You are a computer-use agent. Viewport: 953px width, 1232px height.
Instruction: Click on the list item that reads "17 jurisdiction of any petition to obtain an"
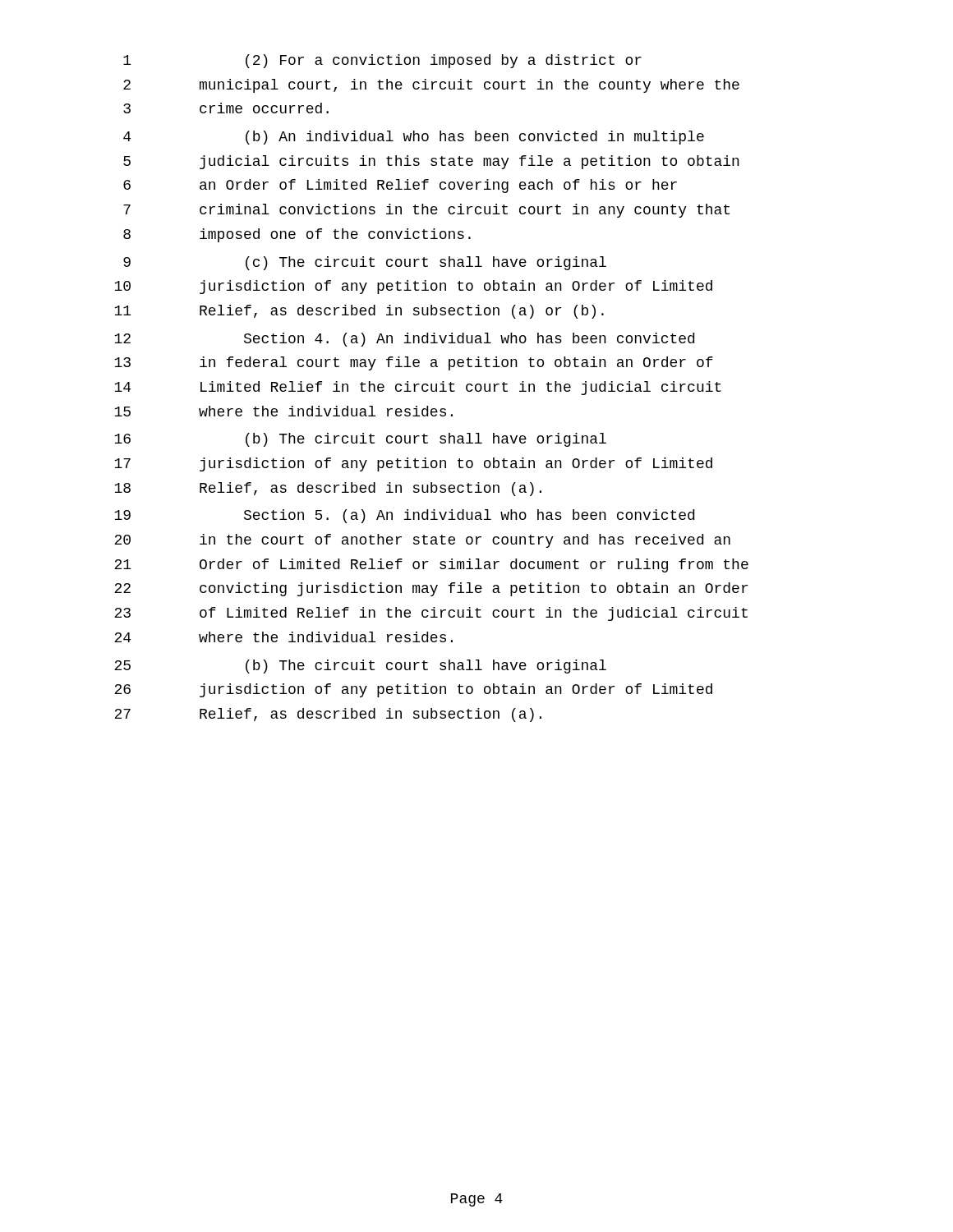(x=493, y=465)
